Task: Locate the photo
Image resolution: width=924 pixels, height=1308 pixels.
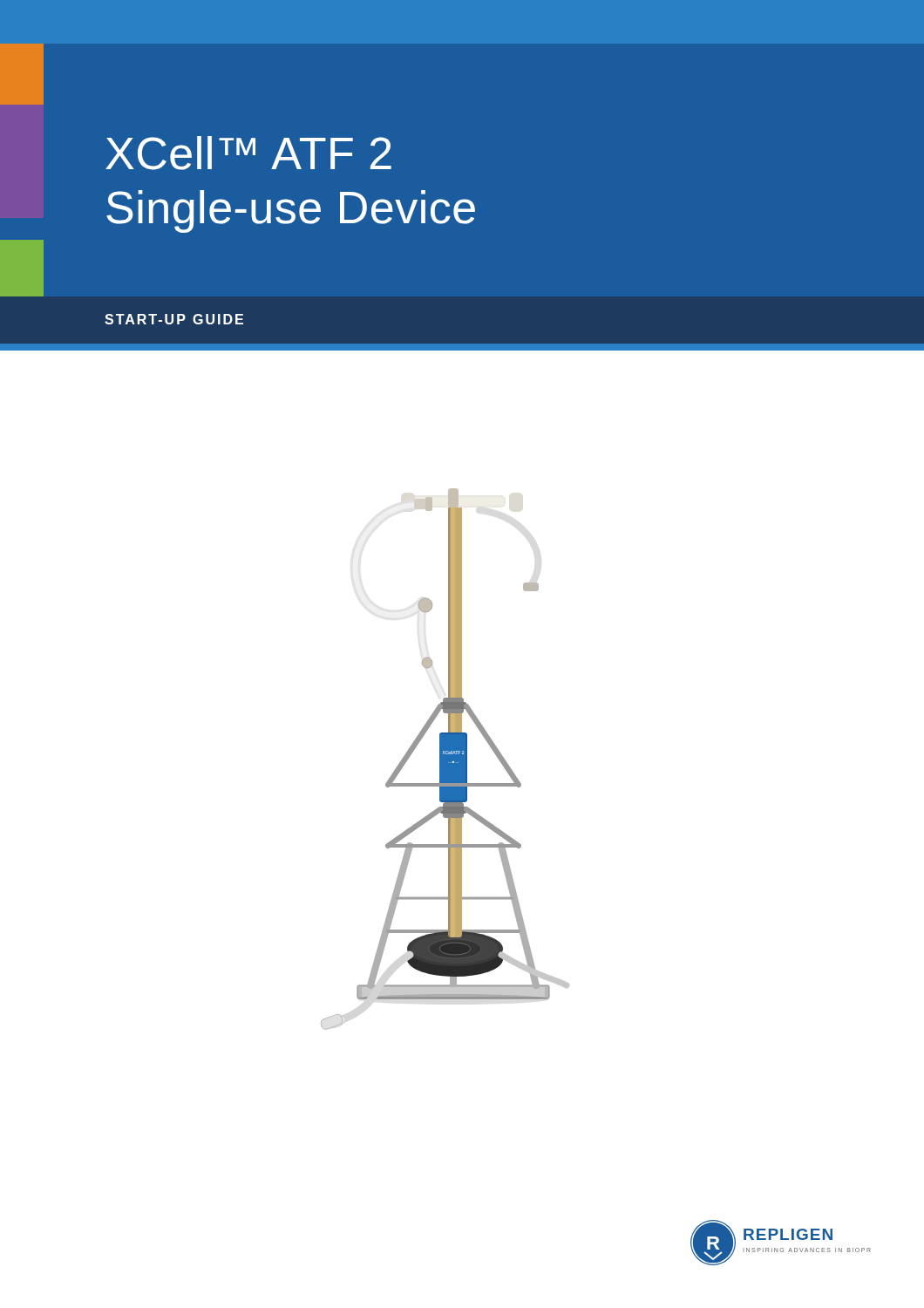Action: click(x=462, y=741)
